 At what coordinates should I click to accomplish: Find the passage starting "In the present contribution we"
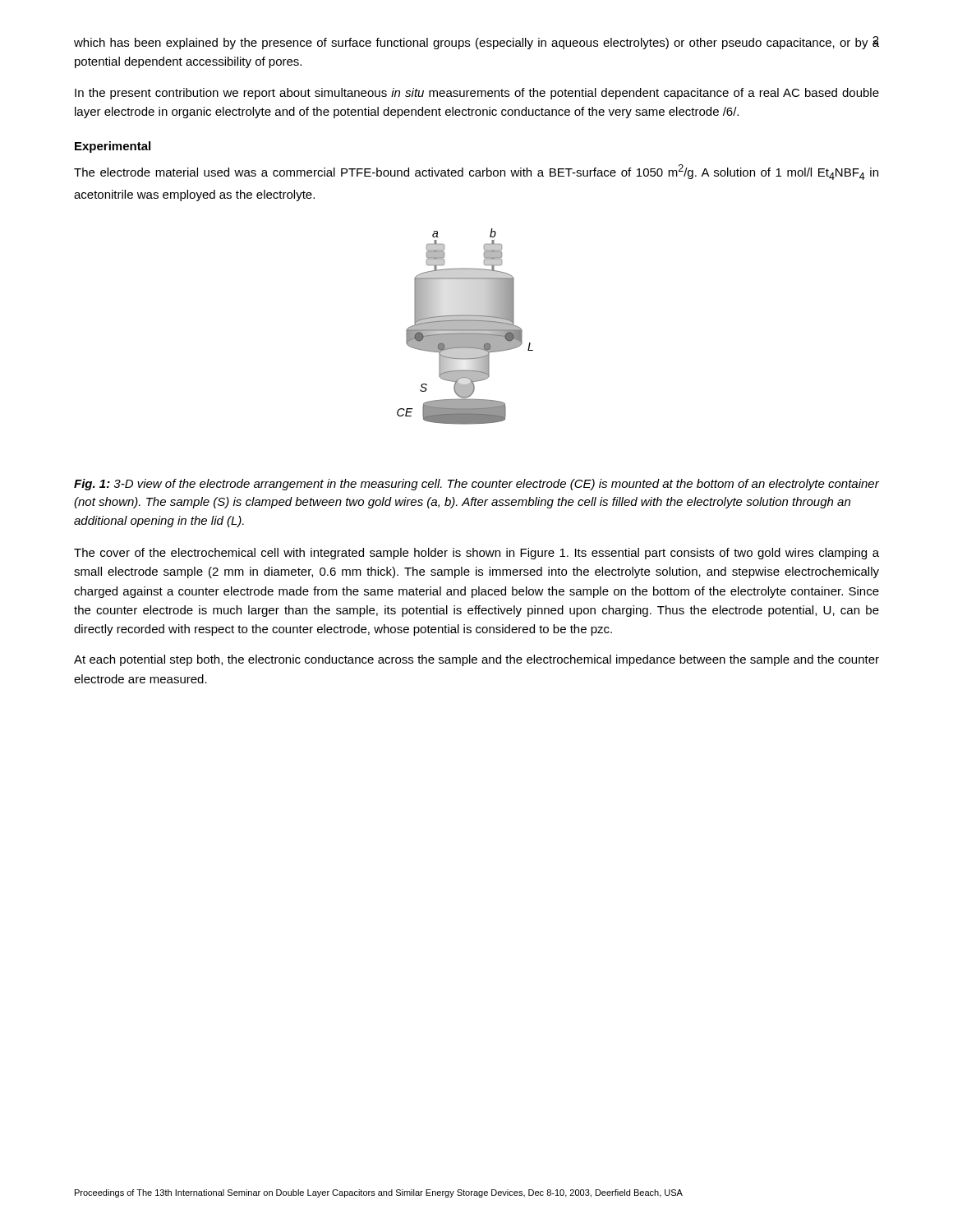(x=476, y=102)
